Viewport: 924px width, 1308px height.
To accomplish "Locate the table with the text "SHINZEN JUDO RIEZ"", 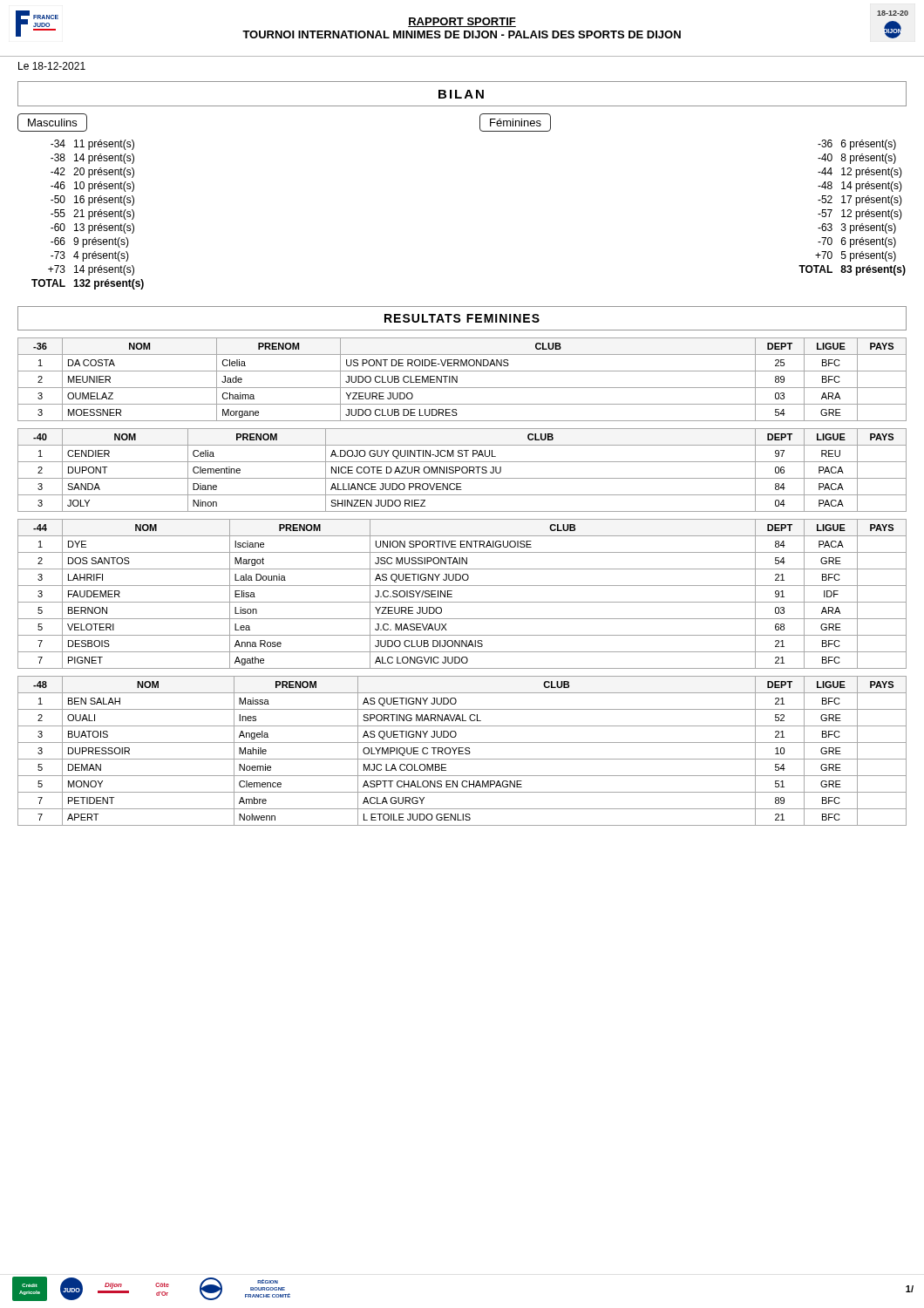I will (x=462, y=470).
